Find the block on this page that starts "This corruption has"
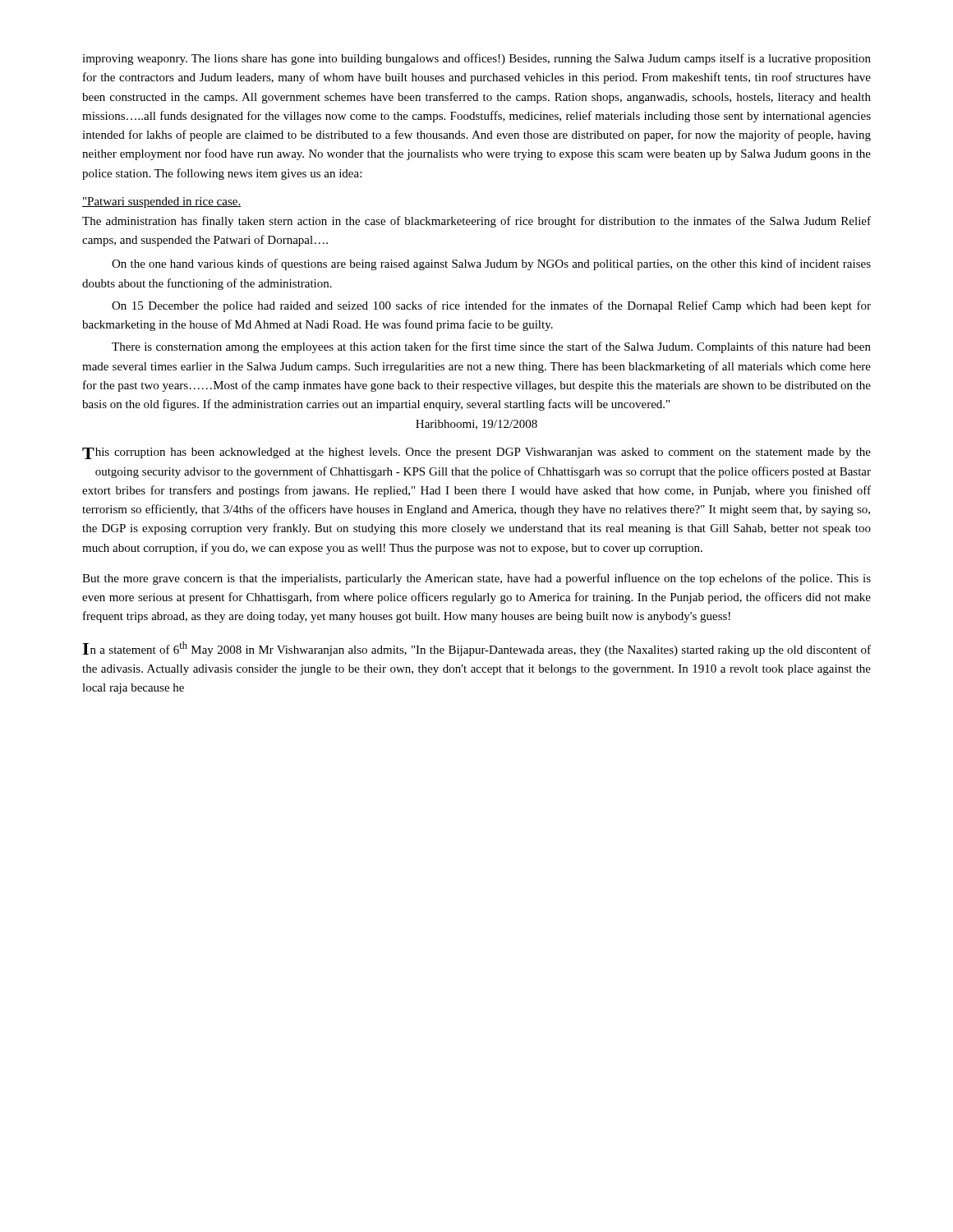The height and width of the screenshot is (1232, 953). coord(476,498)
